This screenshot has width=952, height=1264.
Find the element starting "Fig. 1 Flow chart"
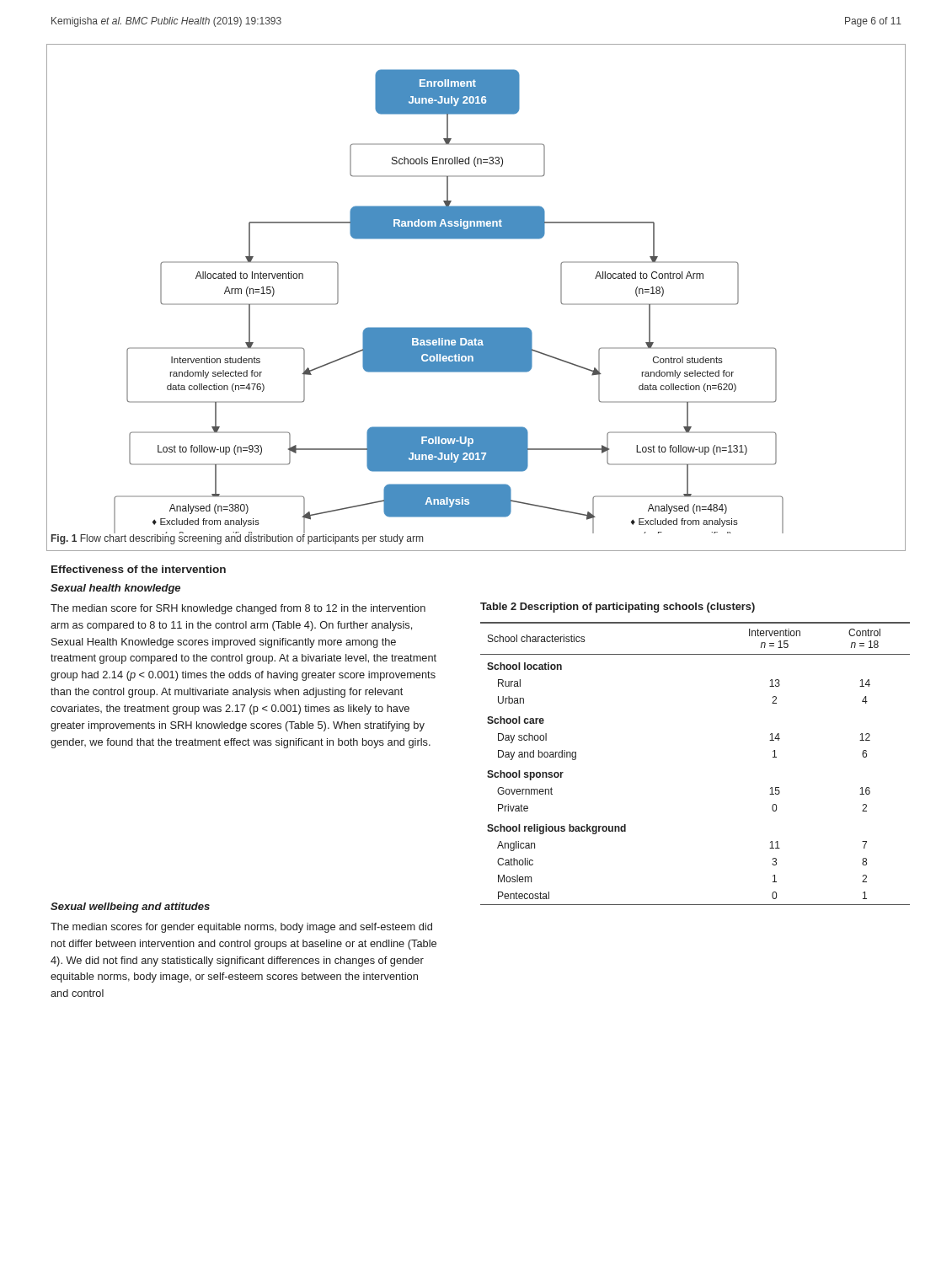click(237, 538)
